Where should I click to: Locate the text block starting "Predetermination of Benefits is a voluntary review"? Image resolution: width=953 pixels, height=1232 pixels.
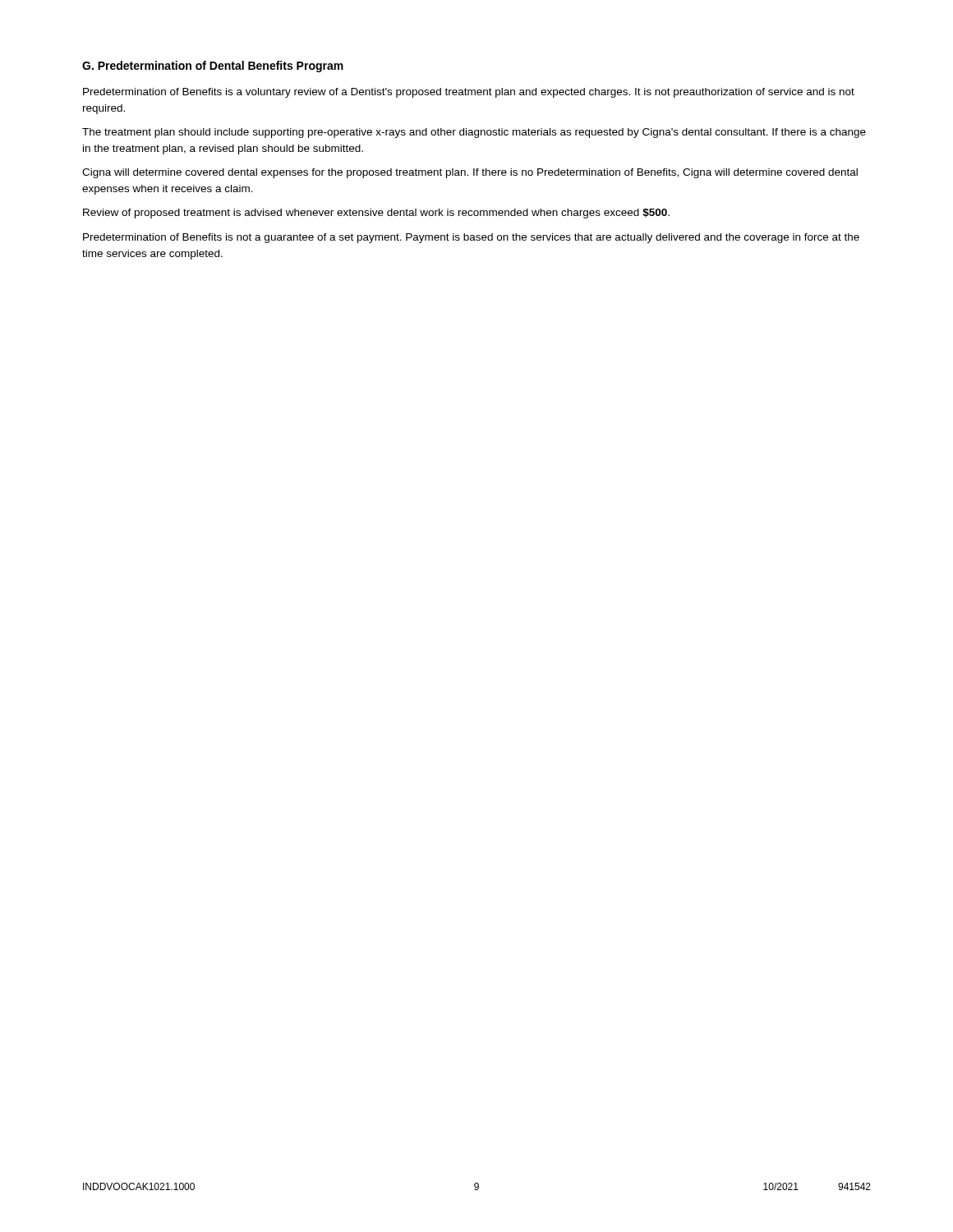(x=468, y=100)
